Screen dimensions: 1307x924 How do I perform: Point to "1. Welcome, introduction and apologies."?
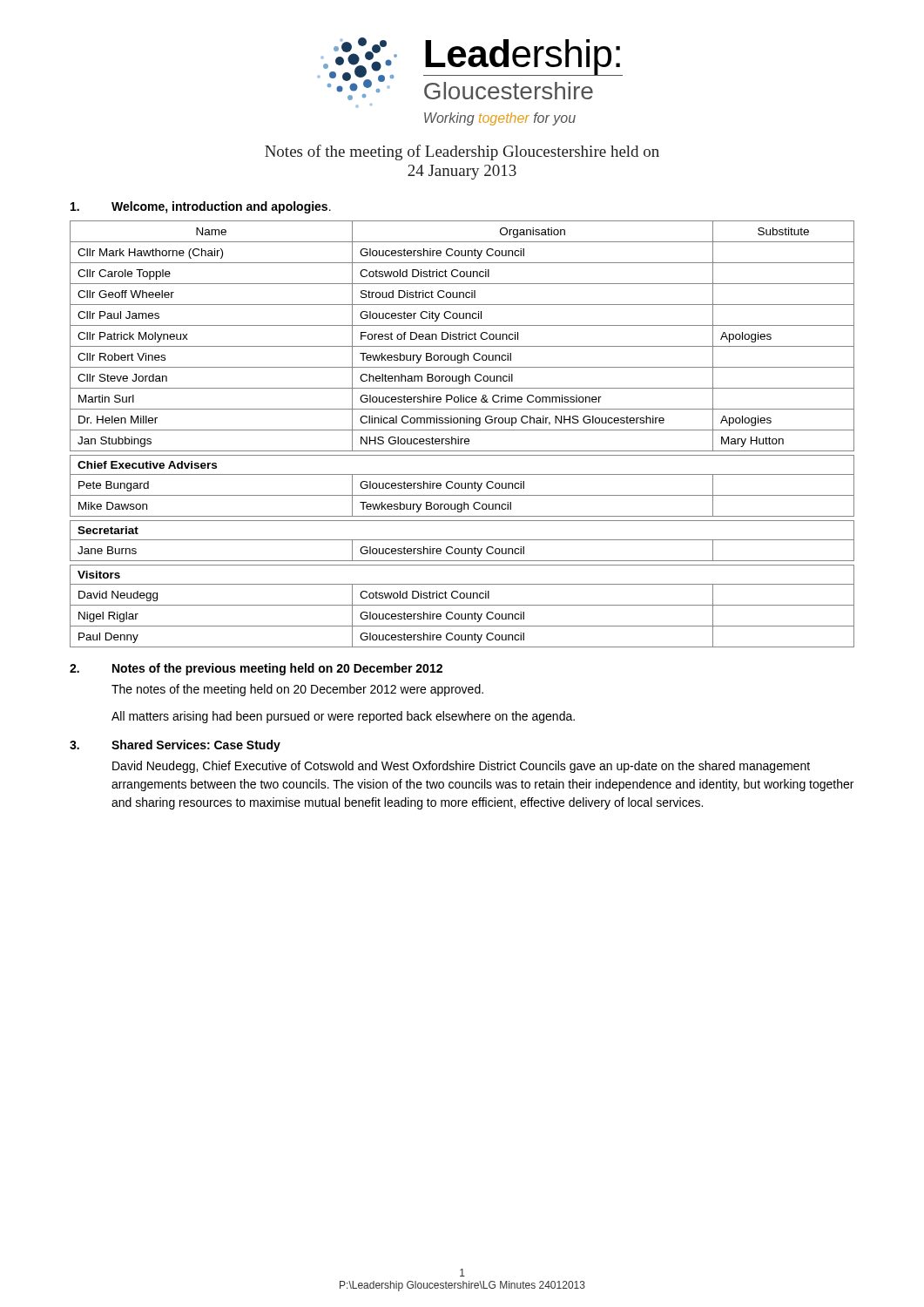201,207
